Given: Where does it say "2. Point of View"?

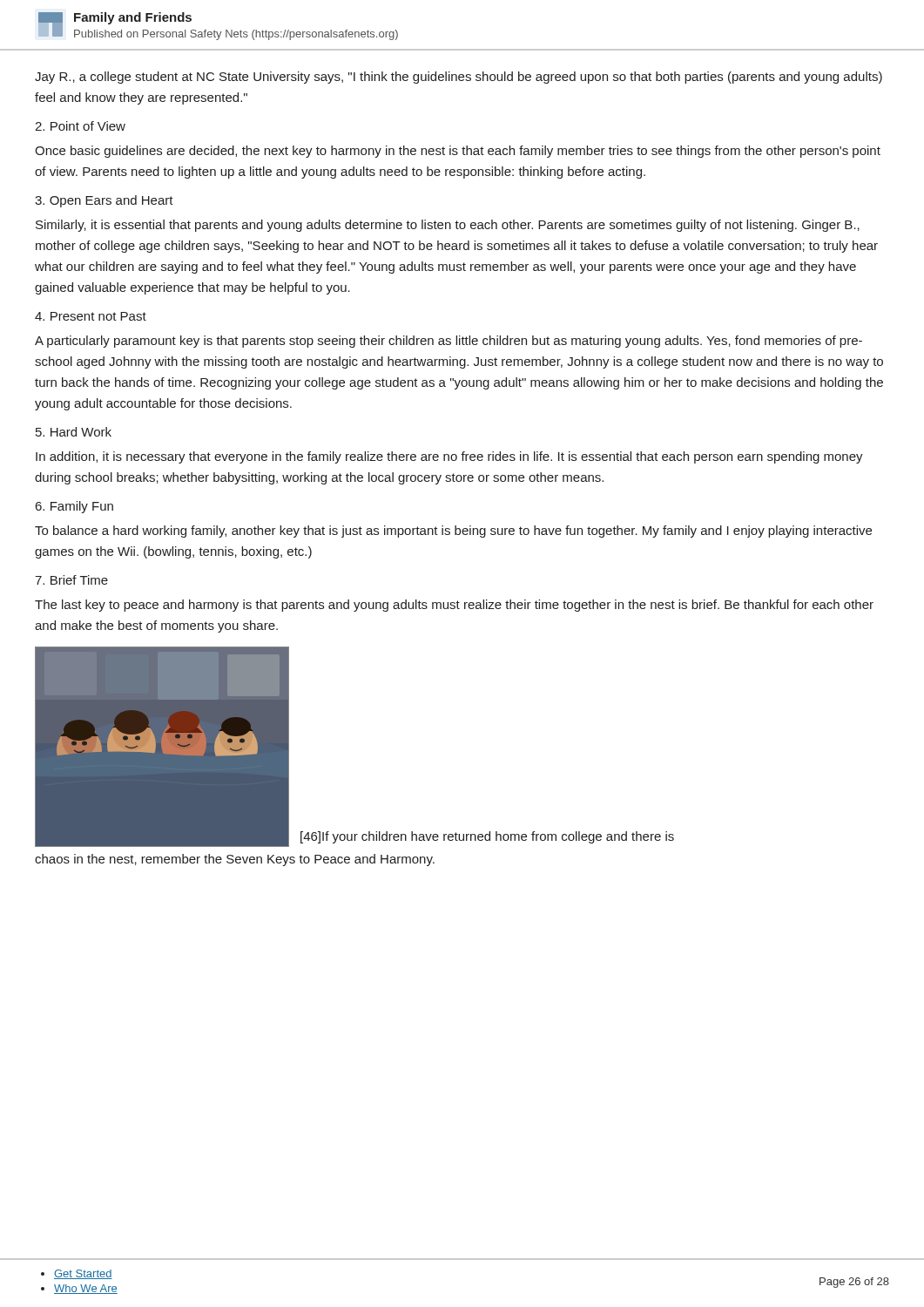Looking at the screenshot, I should tap(80, 126).
